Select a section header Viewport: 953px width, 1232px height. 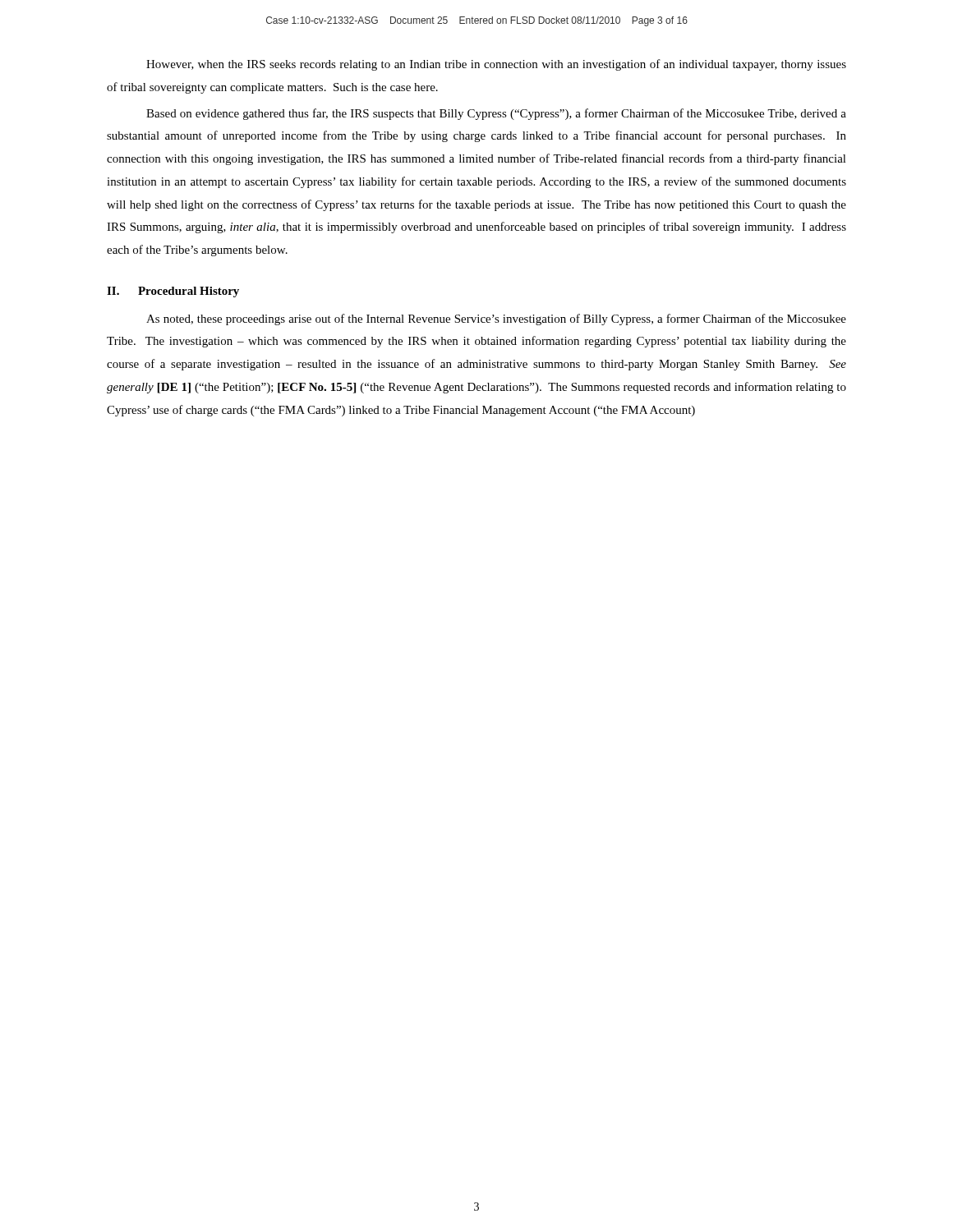[173, 291]
